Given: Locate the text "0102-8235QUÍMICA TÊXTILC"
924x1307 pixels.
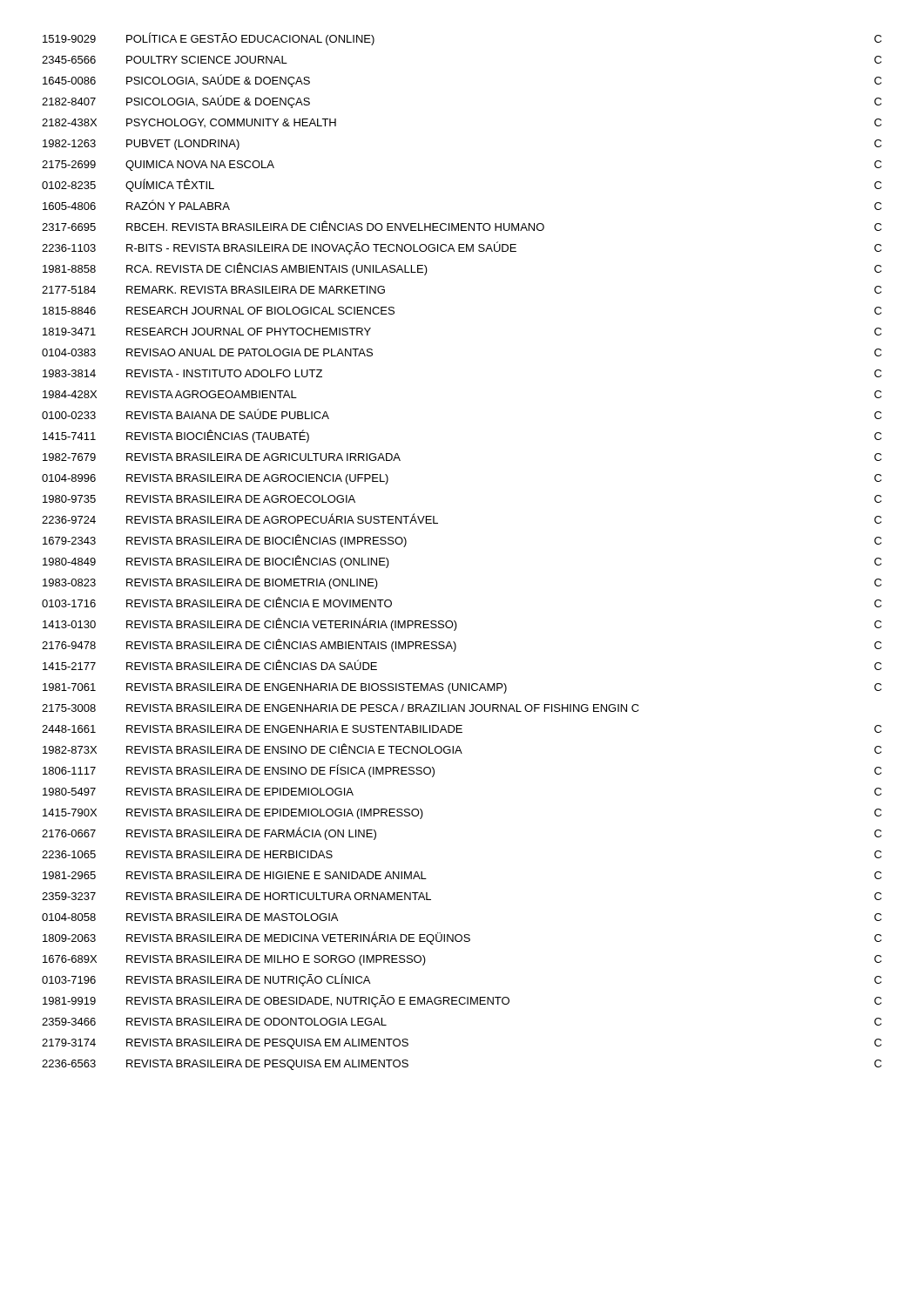Looking at the screenshot, I should 74,185.
